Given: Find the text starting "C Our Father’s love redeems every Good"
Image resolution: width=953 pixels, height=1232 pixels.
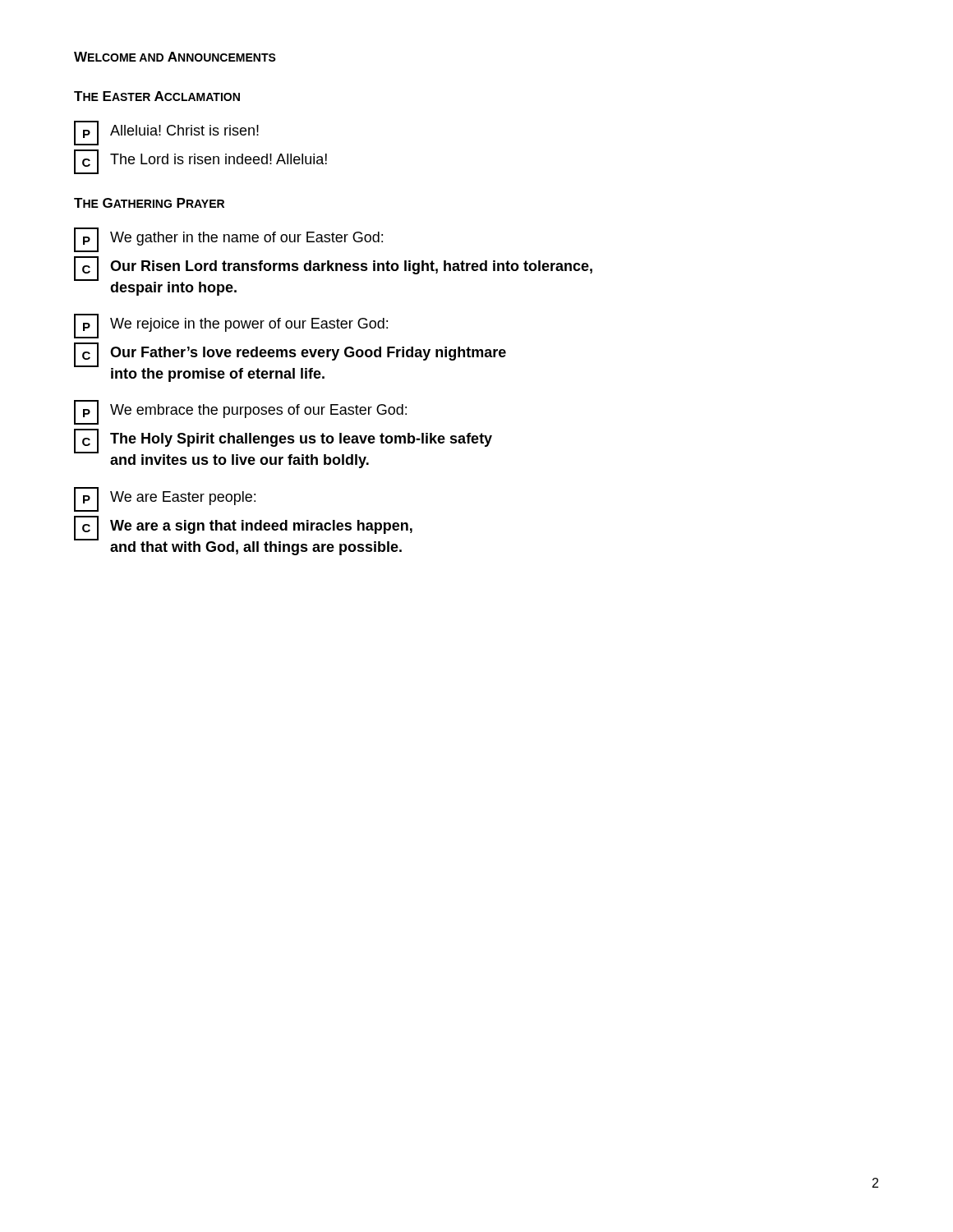Looking at the screenshot, I should (290, 363).
